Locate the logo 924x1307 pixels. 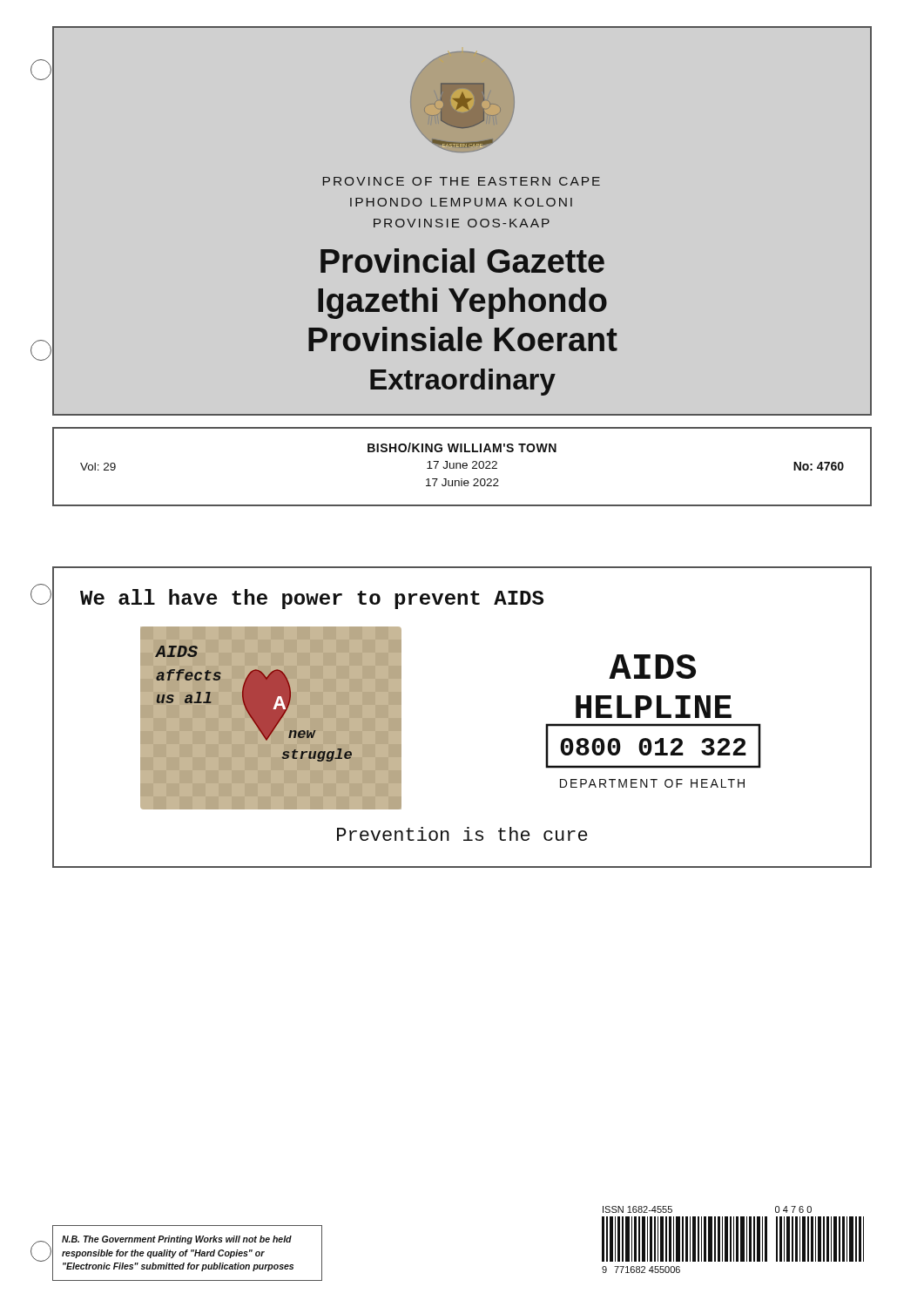462,108
